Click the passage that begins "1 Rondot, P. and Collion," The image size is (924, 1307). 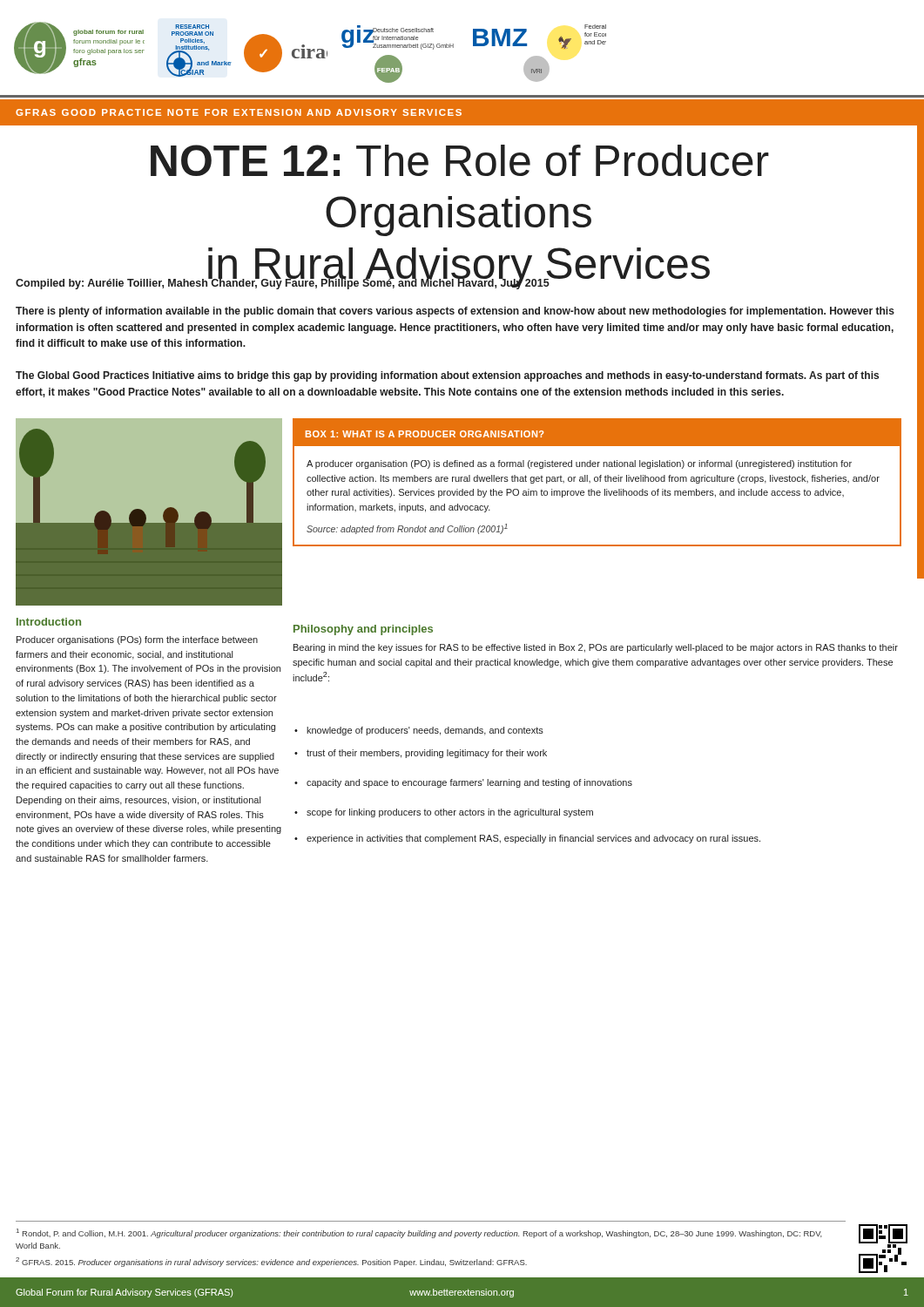(431, 1248)
